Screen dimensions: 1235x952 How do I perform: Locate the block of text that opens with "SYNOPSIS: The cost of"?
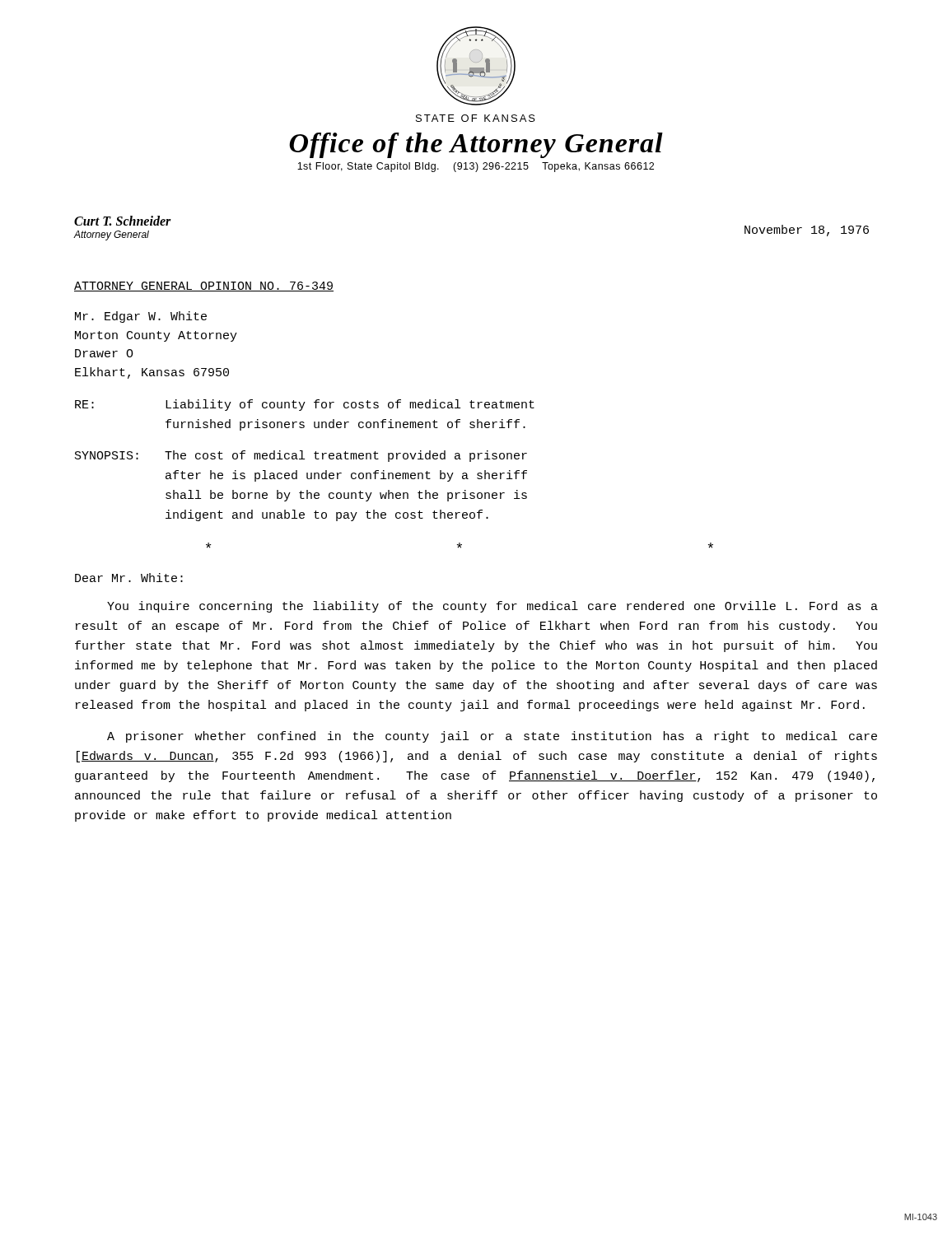click(x=476, y=487)
